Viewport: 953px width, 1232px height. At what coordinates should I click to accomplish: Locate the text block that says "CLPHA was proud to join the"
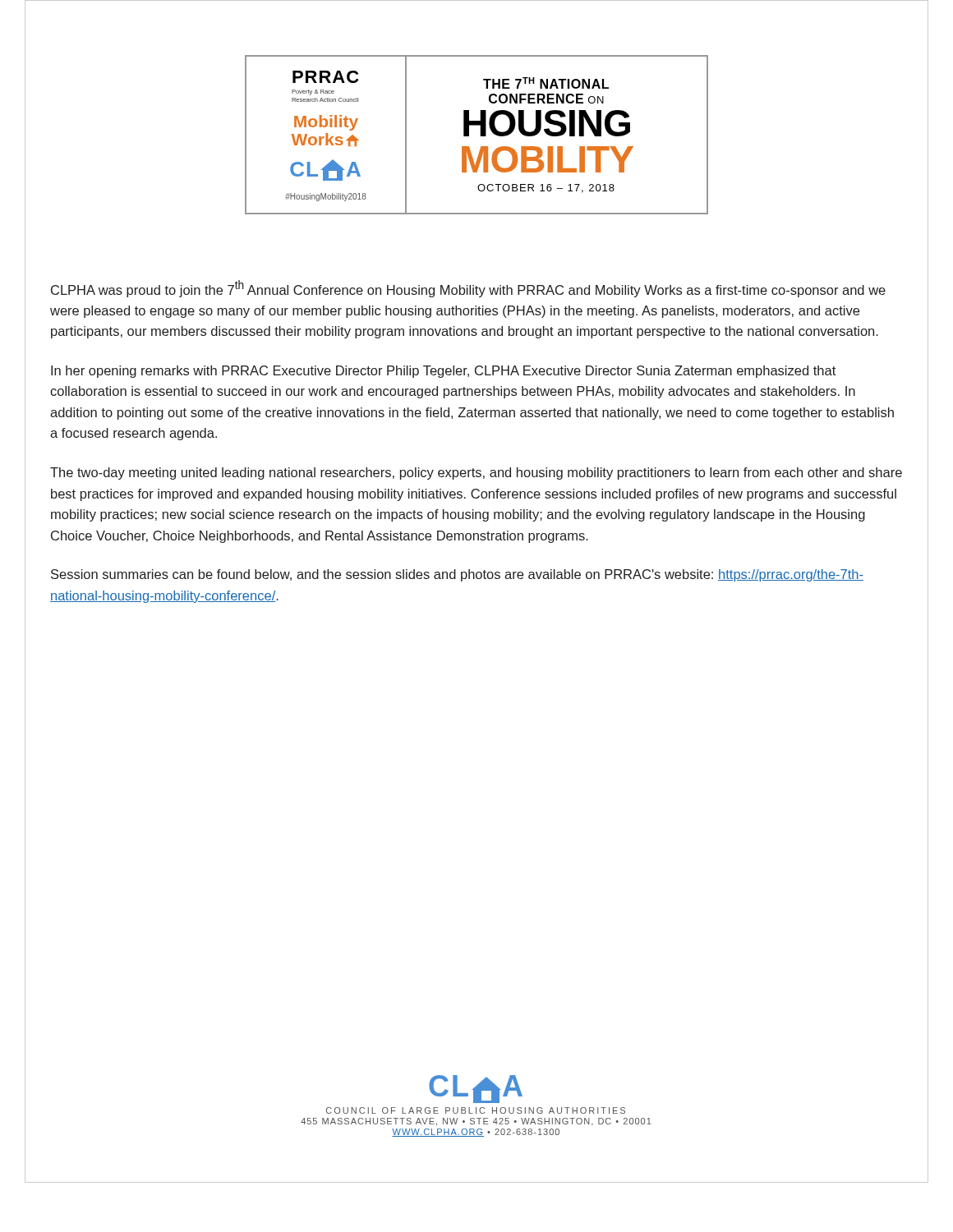(x=468, y=309)
